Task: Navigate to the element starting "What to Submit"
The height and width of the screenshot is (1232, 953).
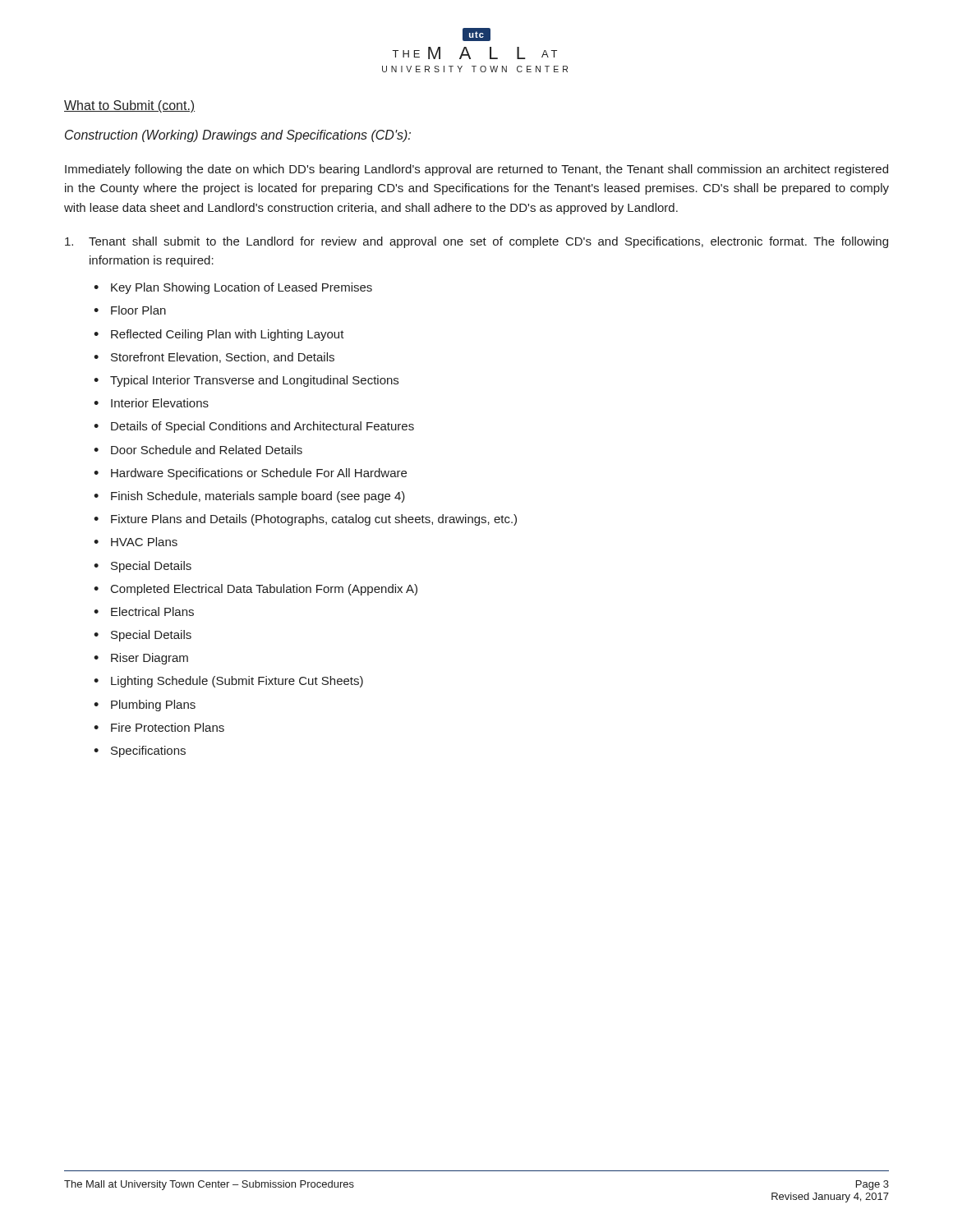Action: pyautogui.click(x=129, y=106)
